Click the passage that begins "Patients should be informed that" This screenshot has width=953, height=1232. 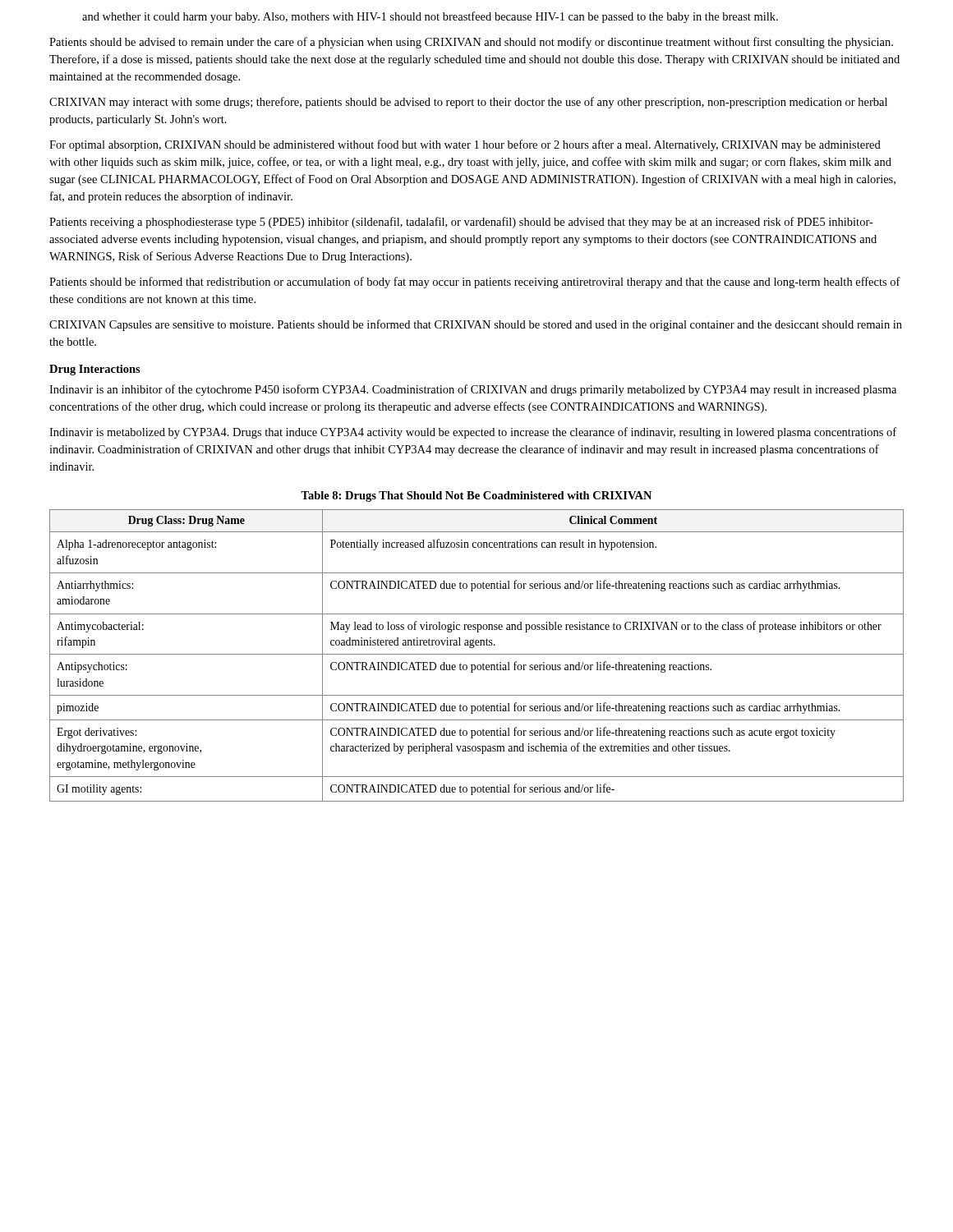click(x=475, y=291)
